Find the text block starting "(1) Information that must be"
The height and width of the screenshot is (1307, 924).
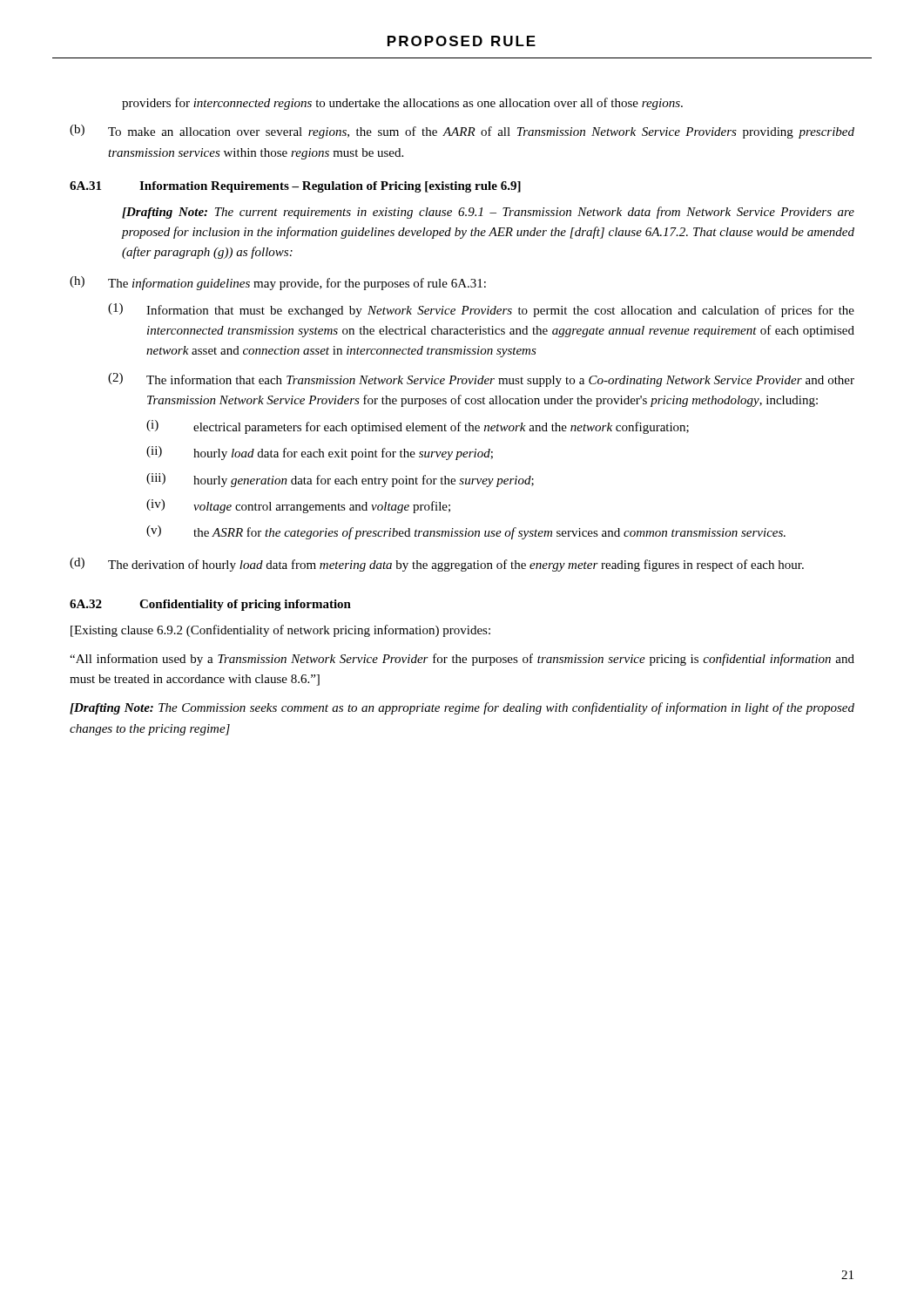(481, 331)
